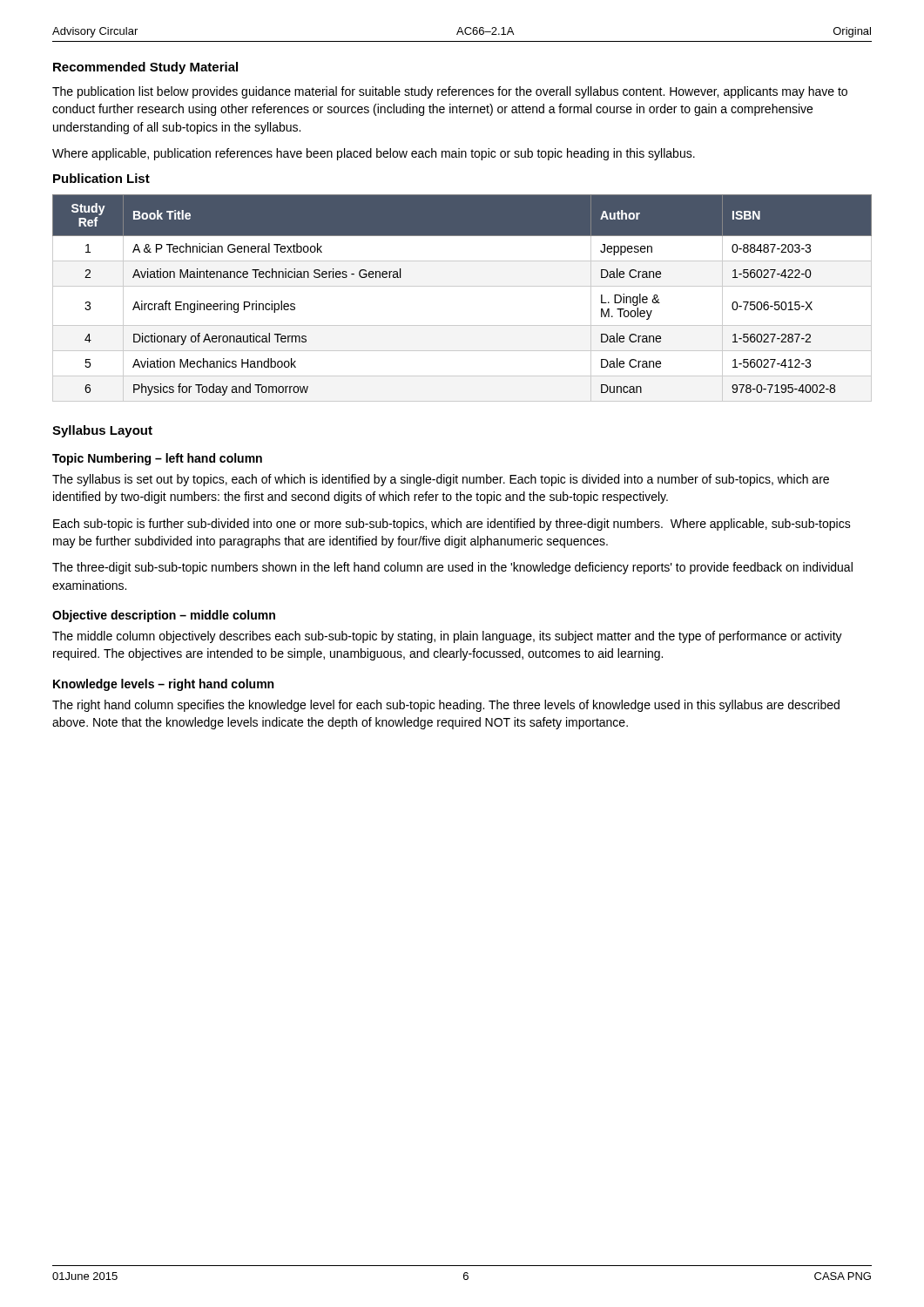Where is the passage that starts "The three-digit sub-sub-topic numbers shown in"?
Image resolution: width=924 pixels, height=1307 pixels.
pos(453,576)
